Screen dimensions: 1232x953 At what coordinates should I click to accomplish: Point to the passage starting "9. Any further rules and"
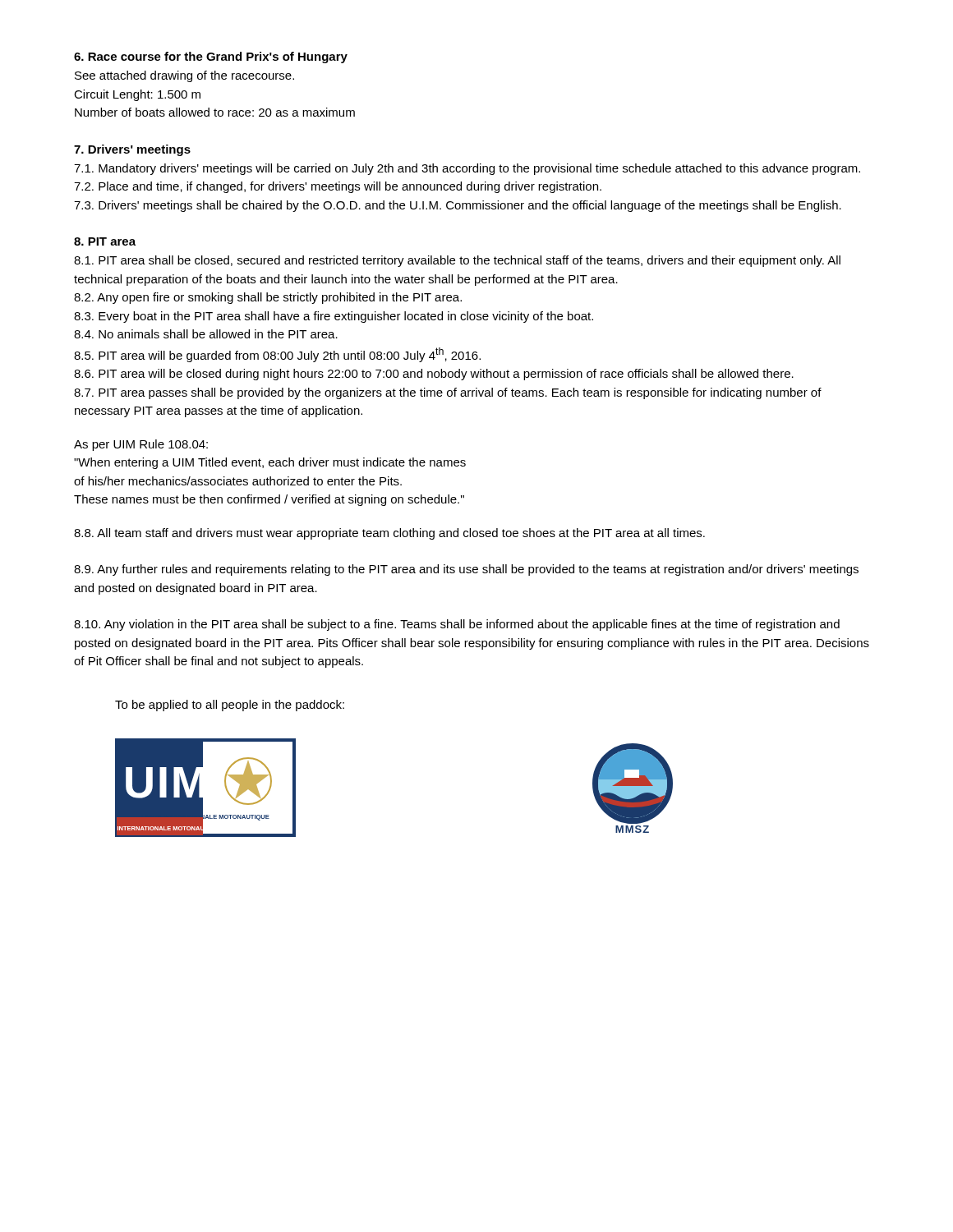[x=466, y=578]
